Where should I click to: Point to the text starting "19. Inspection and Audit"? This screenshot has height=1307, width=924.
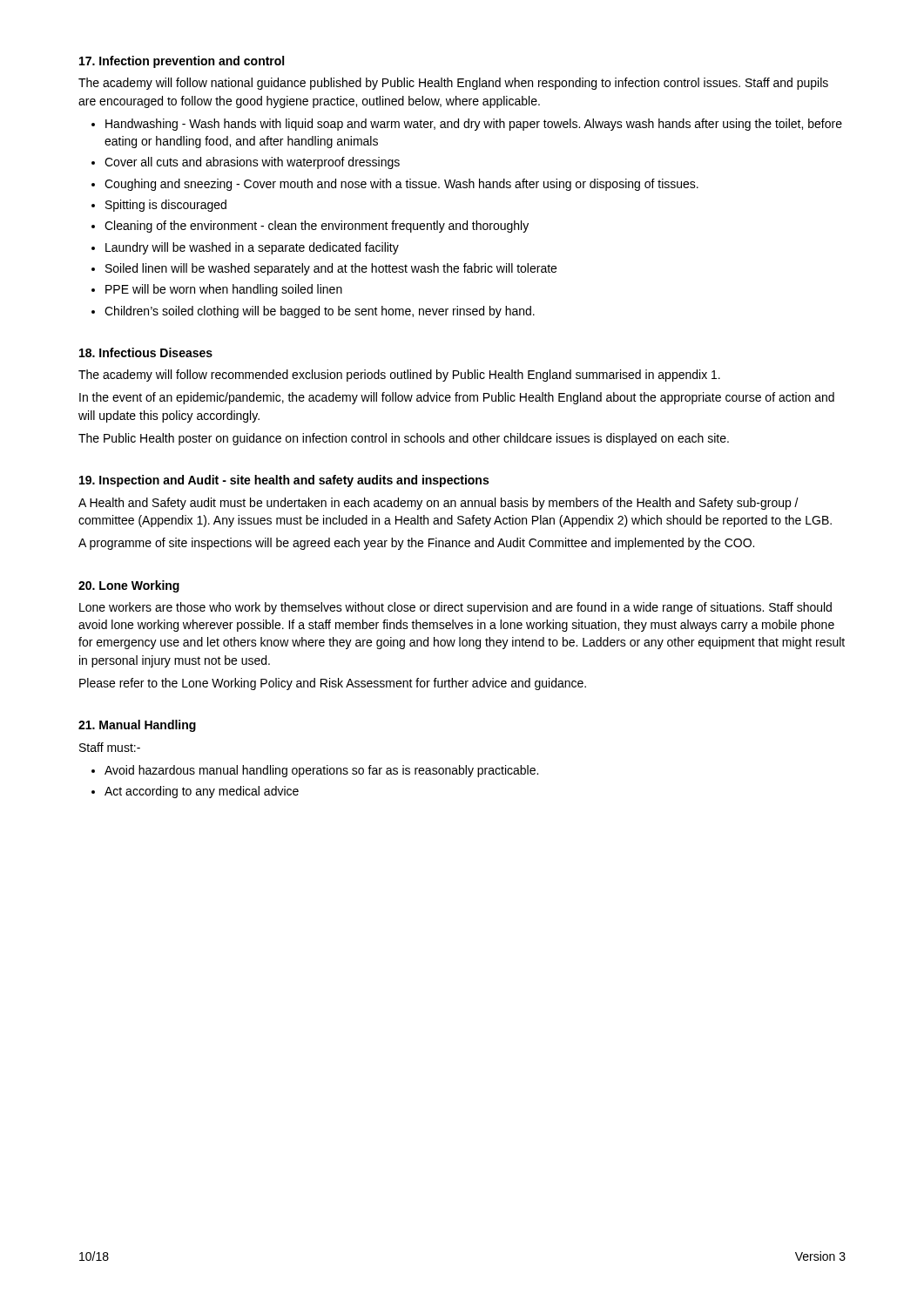(284, 480)
